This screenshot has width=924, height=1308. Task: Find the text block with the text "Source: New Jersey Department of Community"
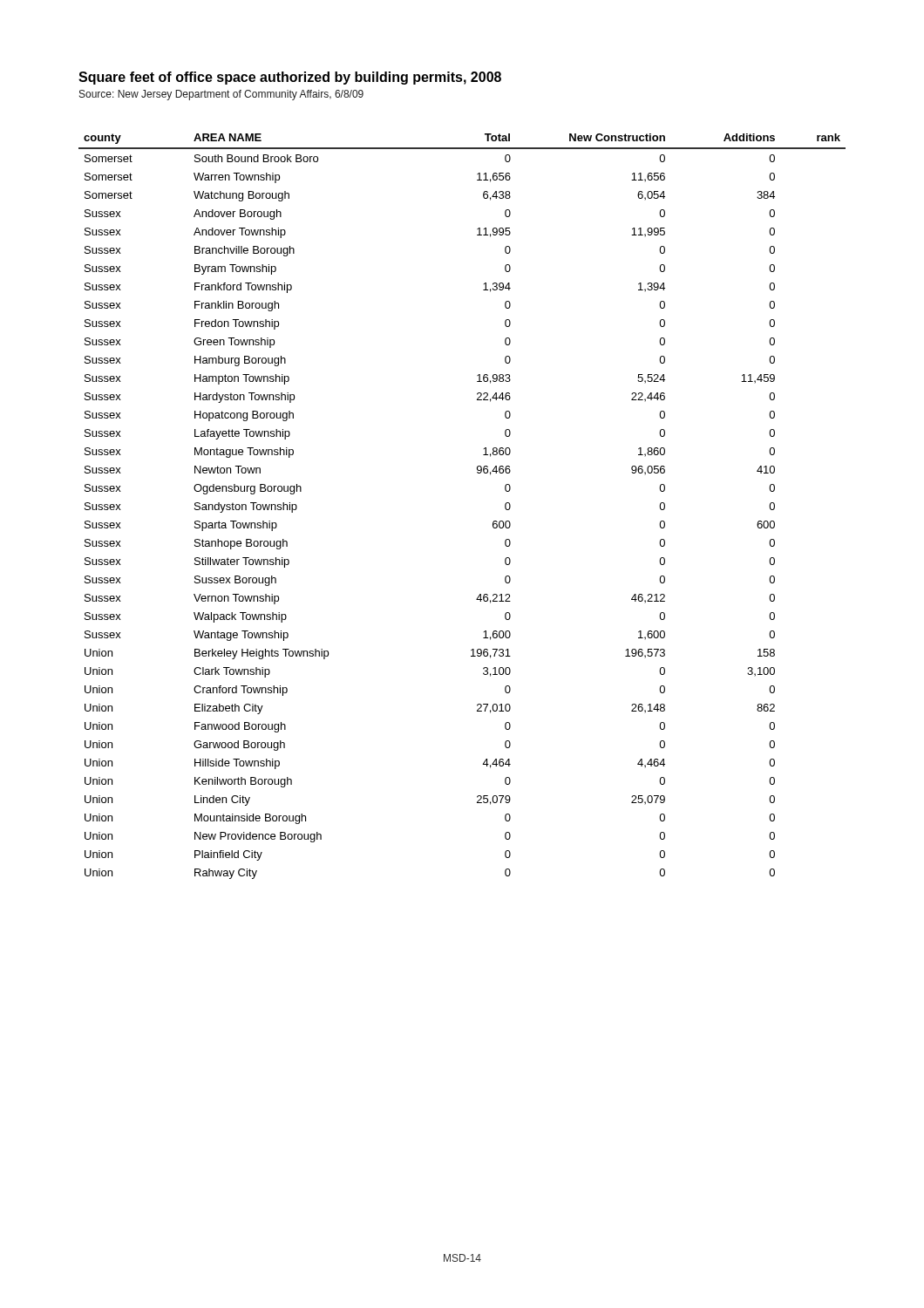pyautogui.click(x=221, y=94)
